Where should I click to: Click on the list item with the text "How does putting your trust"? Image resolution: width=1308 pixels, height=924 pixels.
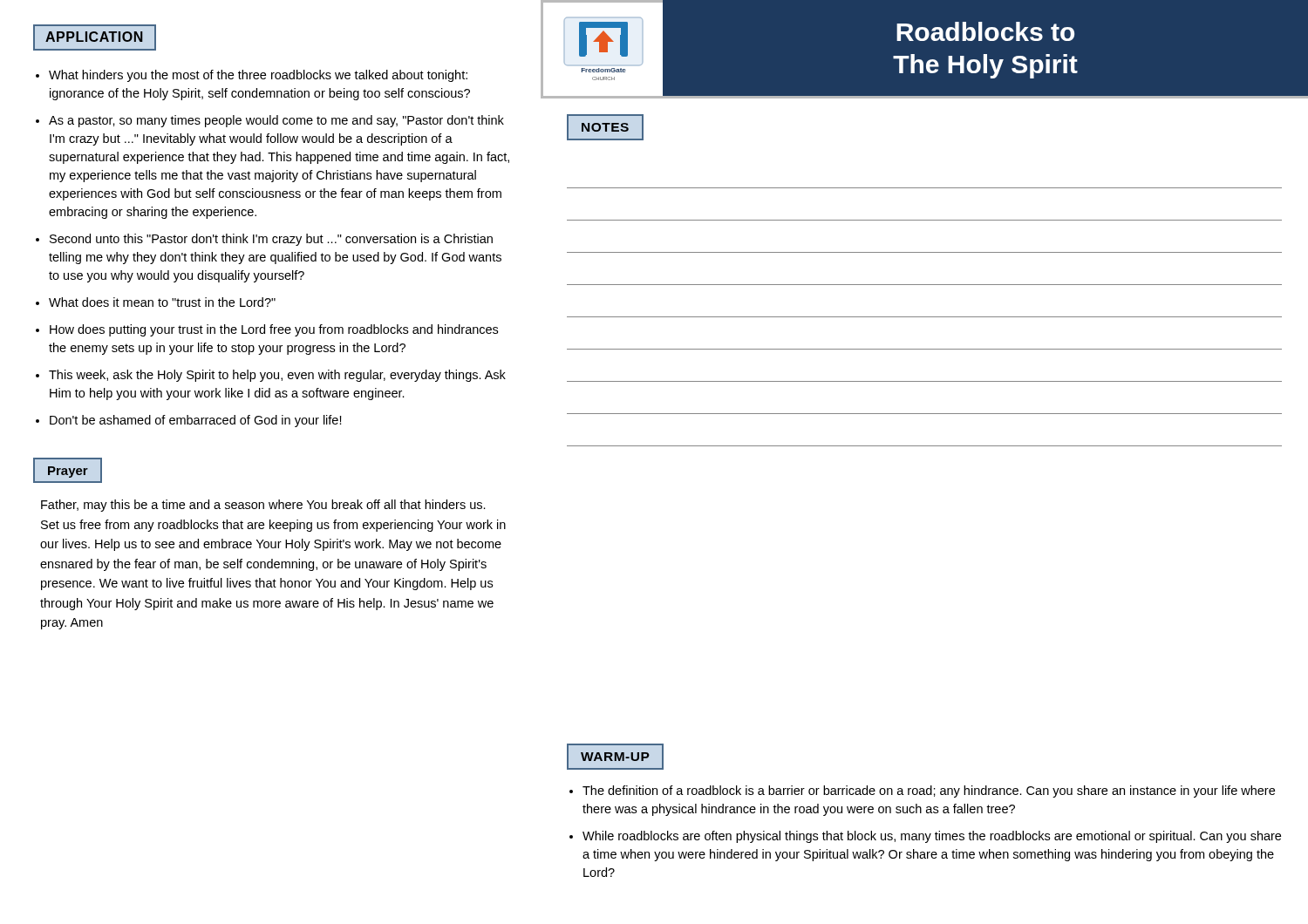tap(274, 339)
